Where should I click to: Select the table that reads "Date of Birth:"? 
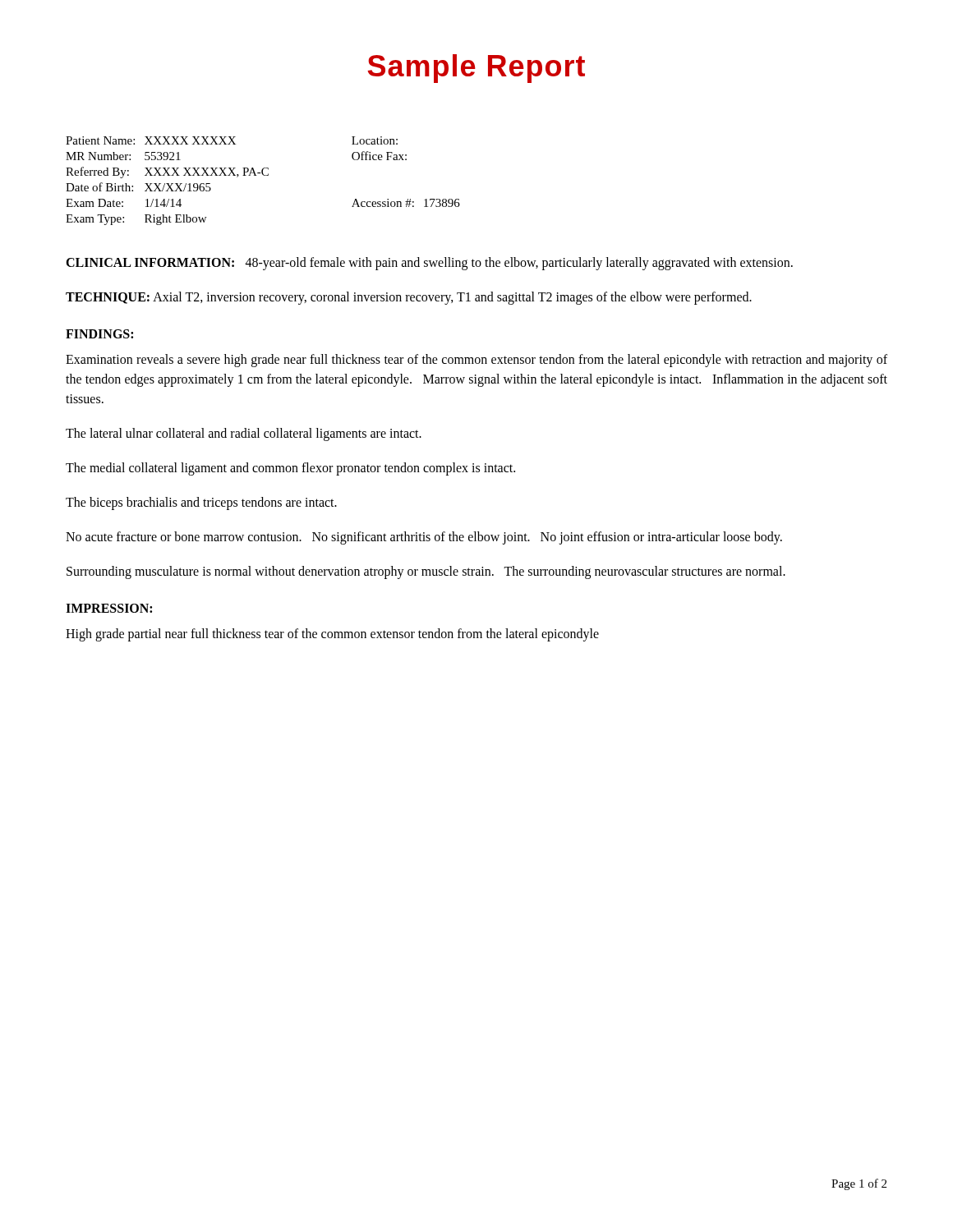476,180
